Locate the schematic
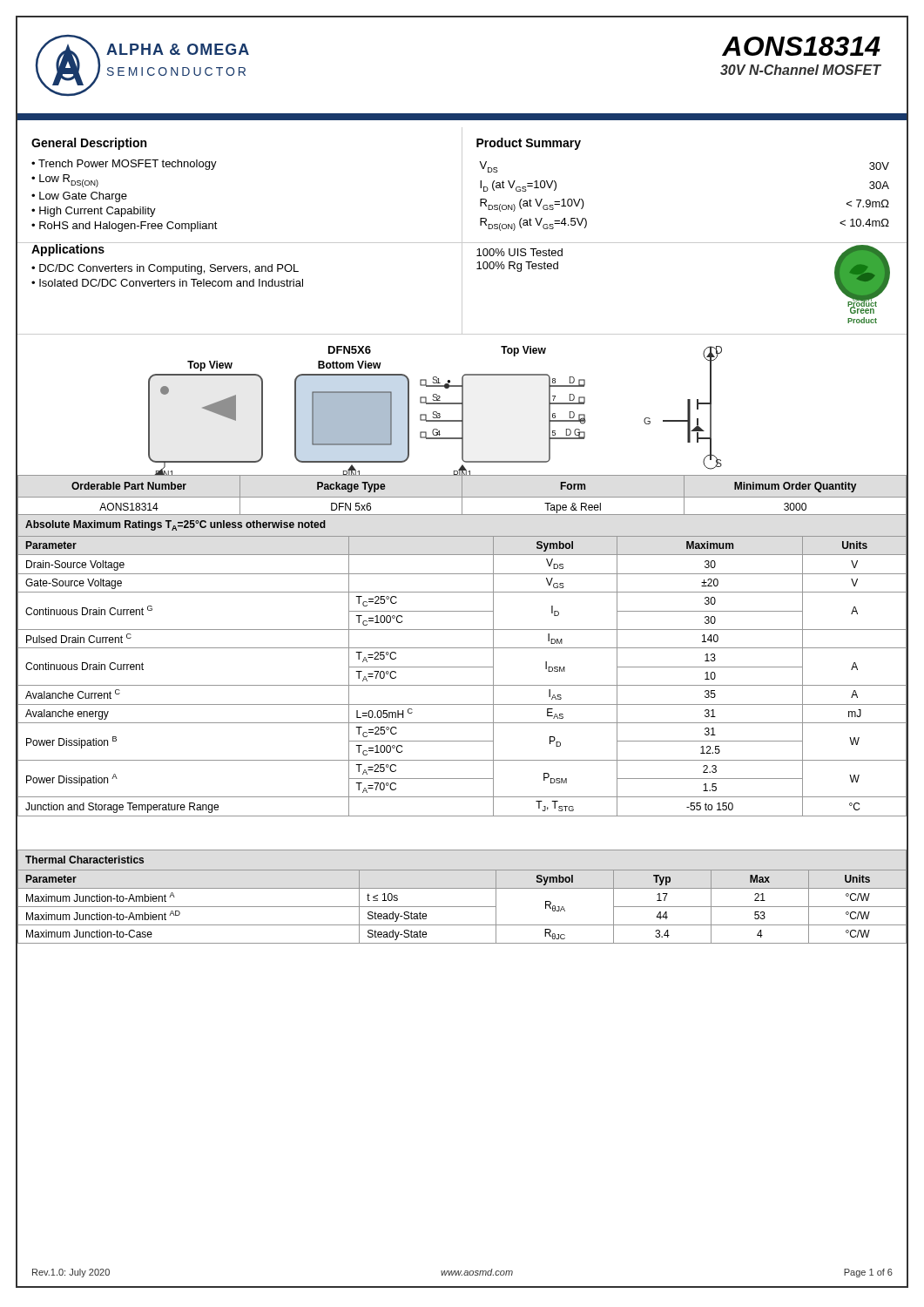 point(462,410)
